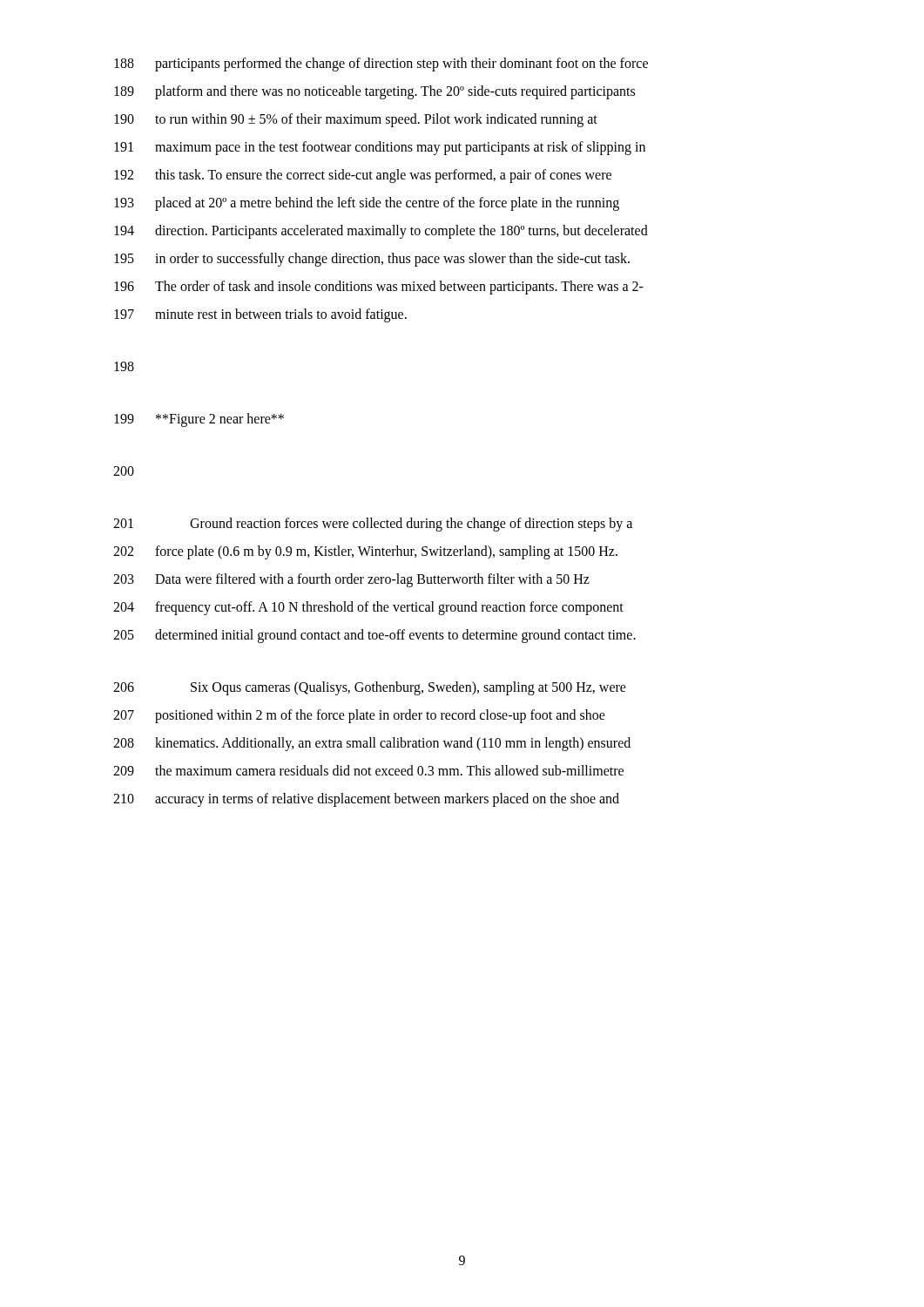This screenshot has height=1307, width=924.
Task: Point to the element starting "196 The order"
Action: pyautogui.click(x=475, y=287)
